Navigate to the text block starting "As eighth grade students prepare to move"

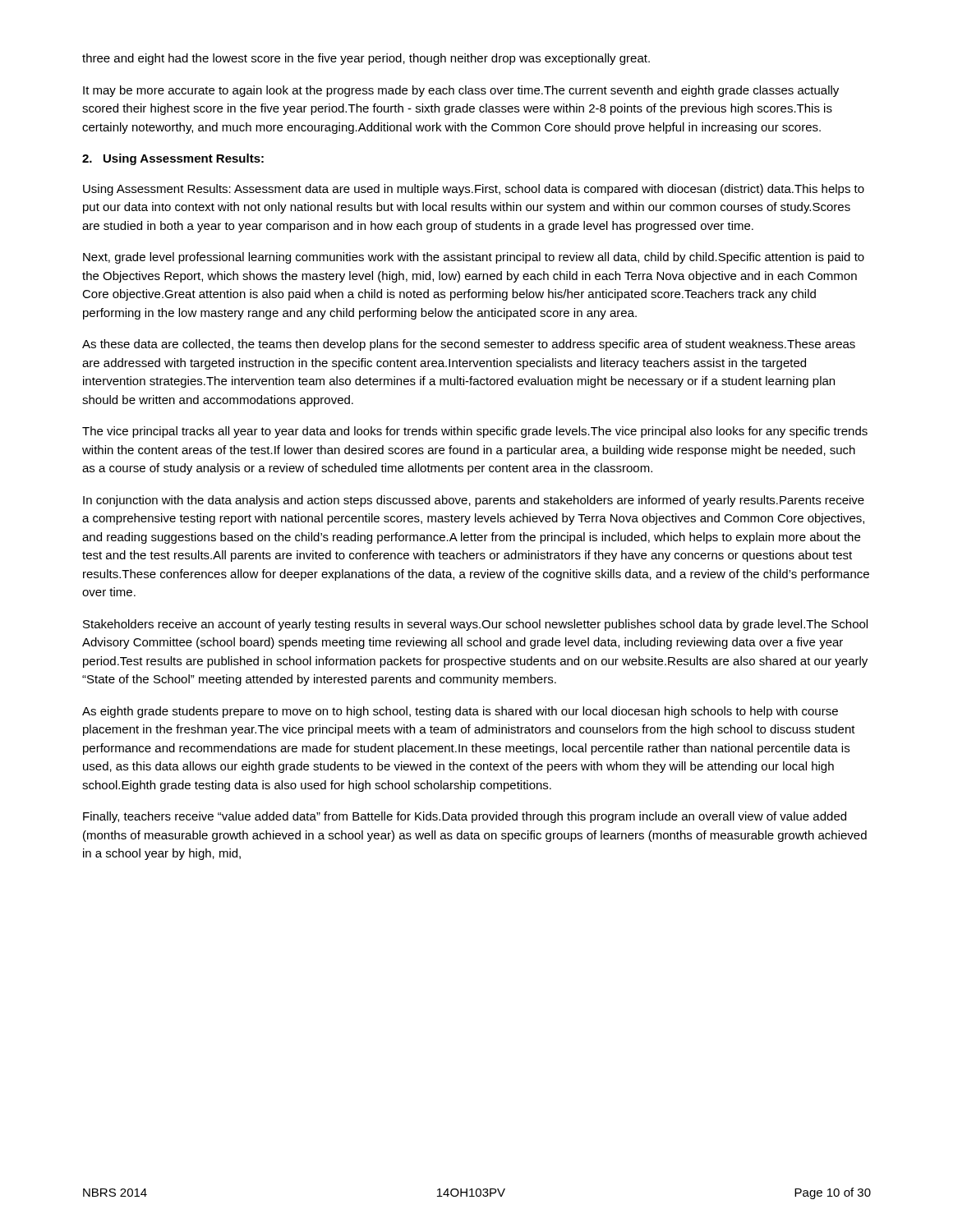tap(468, 747)
